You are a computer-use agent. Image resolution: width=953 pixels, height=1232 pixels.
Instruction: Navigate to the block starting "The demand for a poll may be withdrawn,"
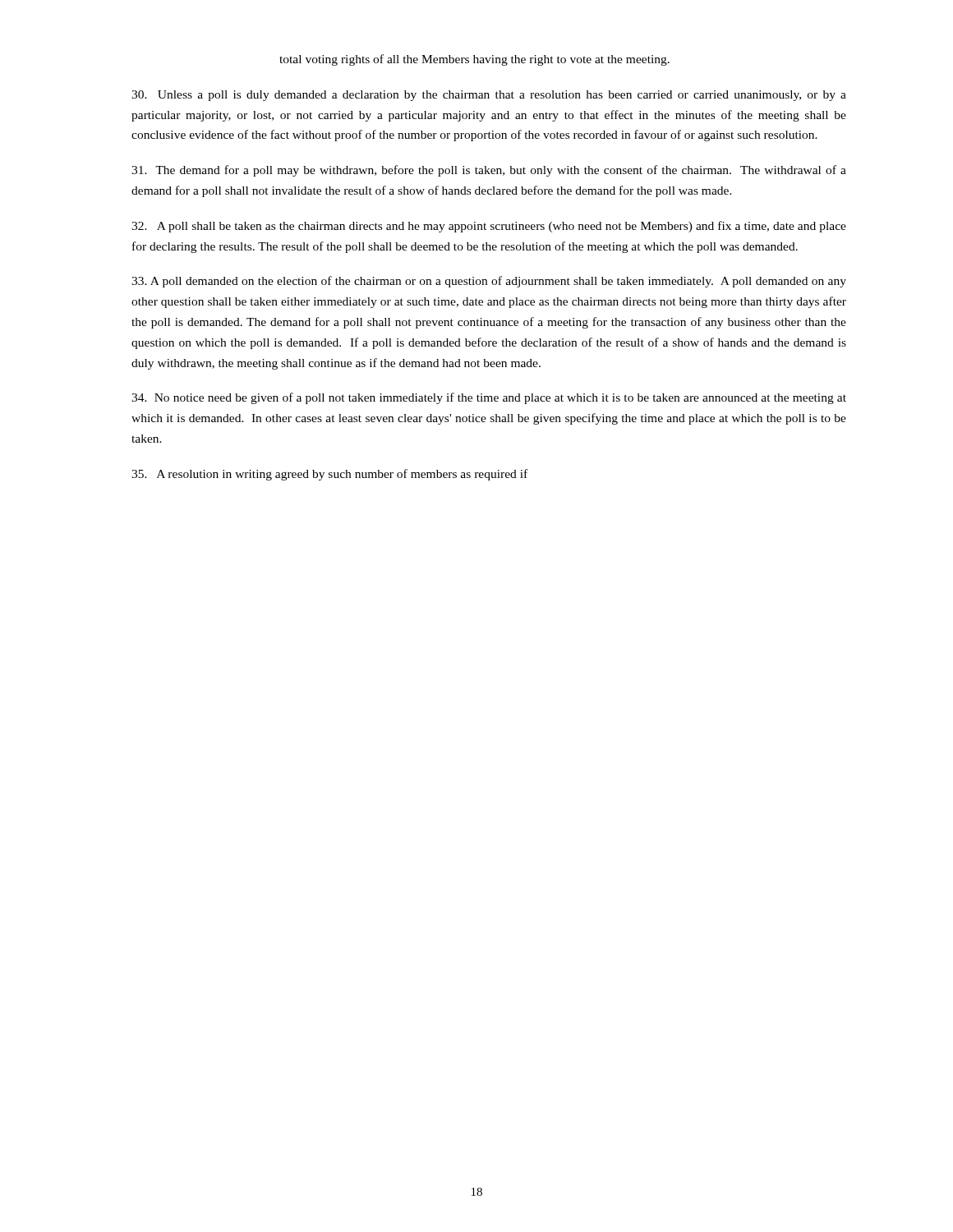pyautogui.click(x=489, y=180)
